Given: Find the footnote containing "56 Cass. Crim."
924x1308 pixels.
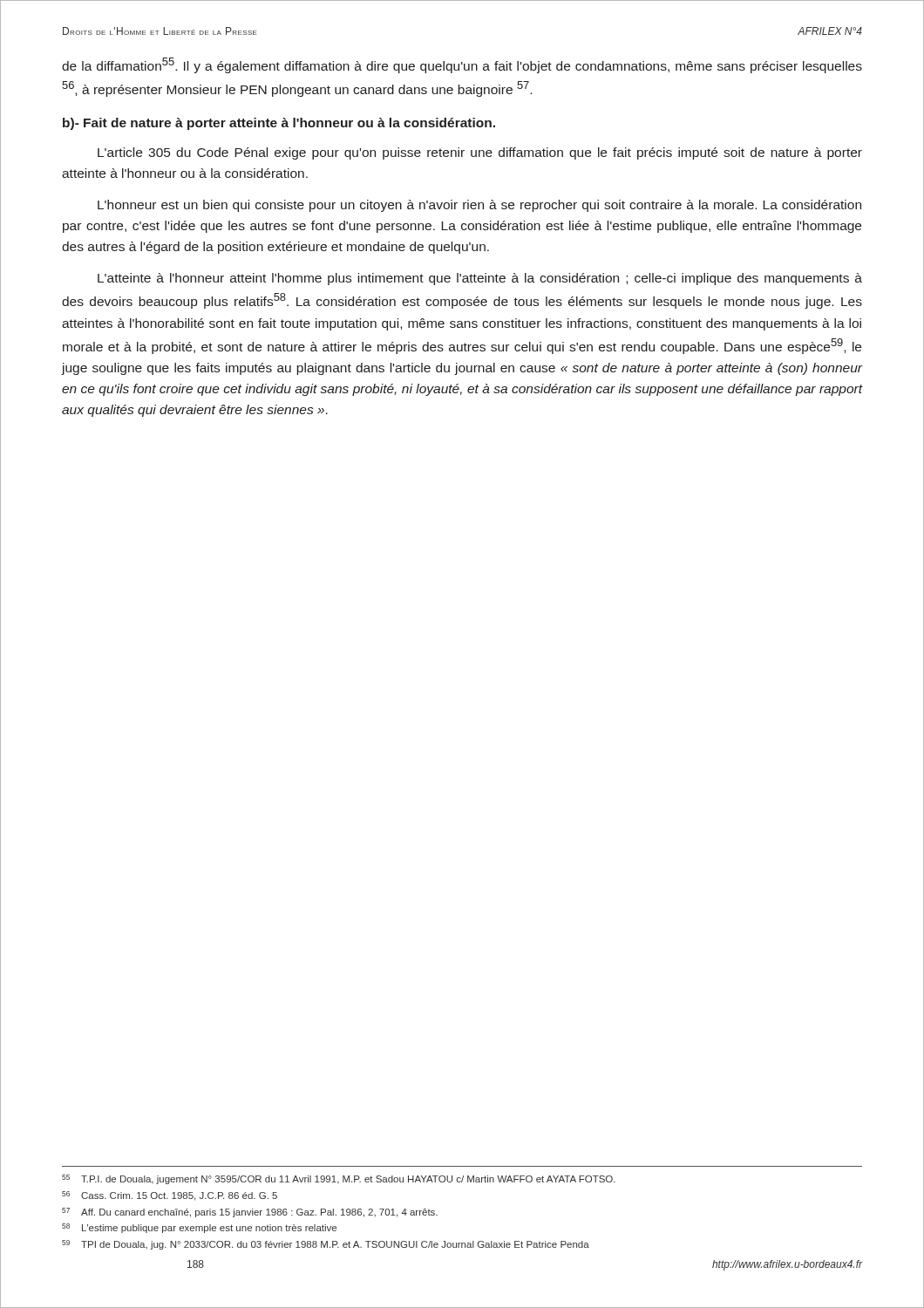Looking at the screenshot, I should click(170, 1196).
